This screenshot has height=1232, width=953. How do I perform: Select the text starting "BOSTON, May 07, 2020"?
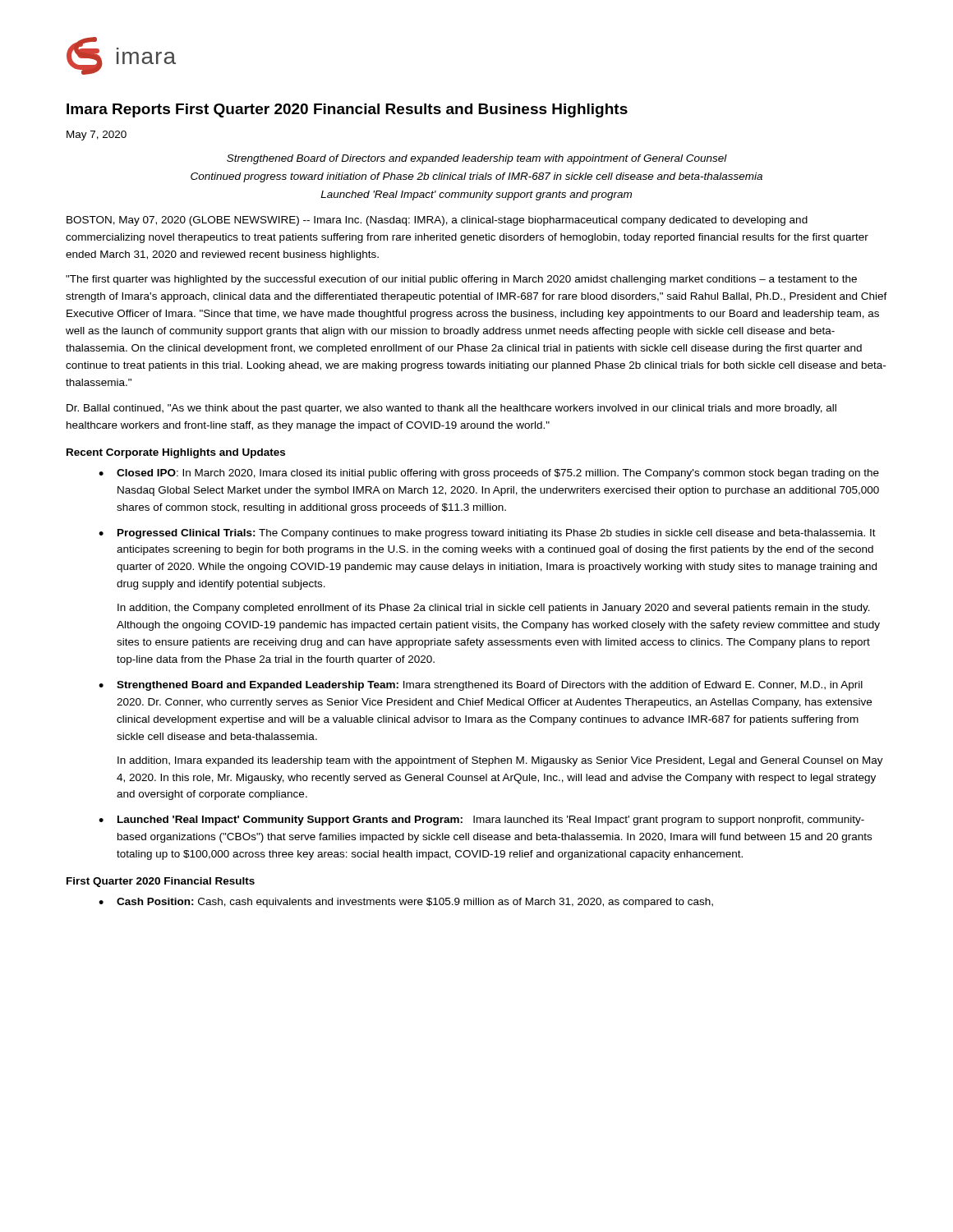467,237
